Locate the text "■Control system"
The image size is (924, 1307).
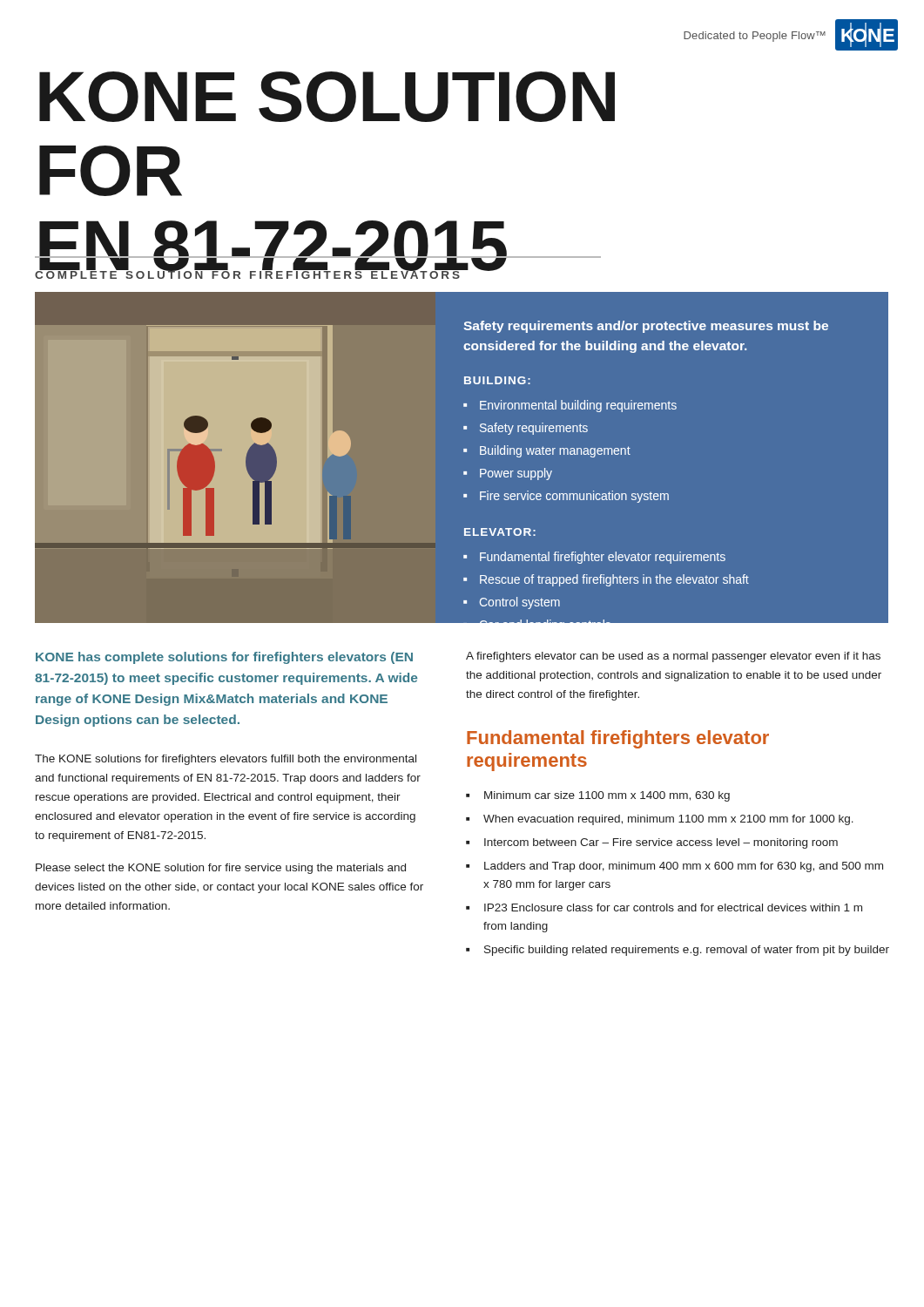(x=512, y=602)
